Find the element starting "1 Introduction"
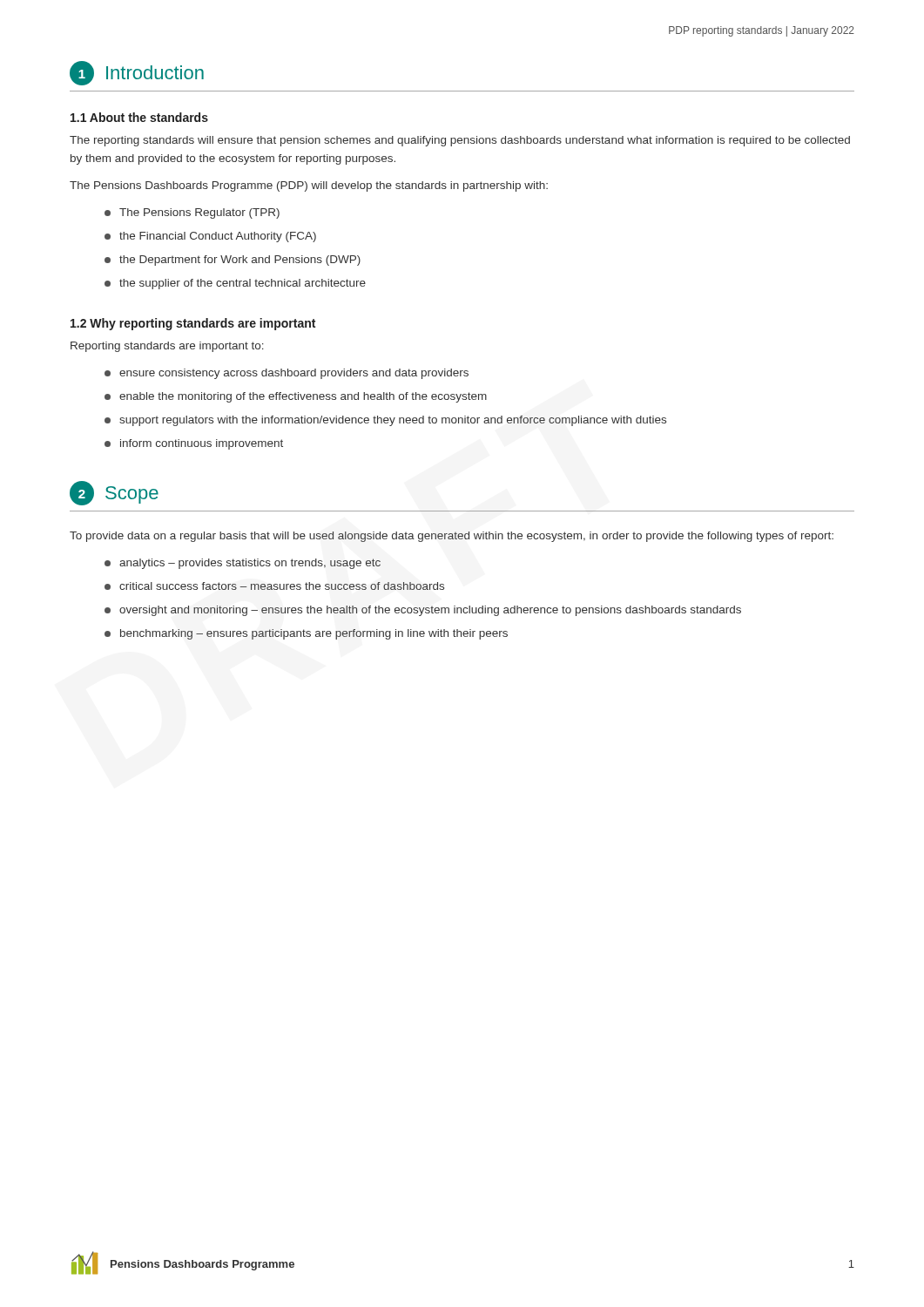924x1307 pixels. point(137,73)
